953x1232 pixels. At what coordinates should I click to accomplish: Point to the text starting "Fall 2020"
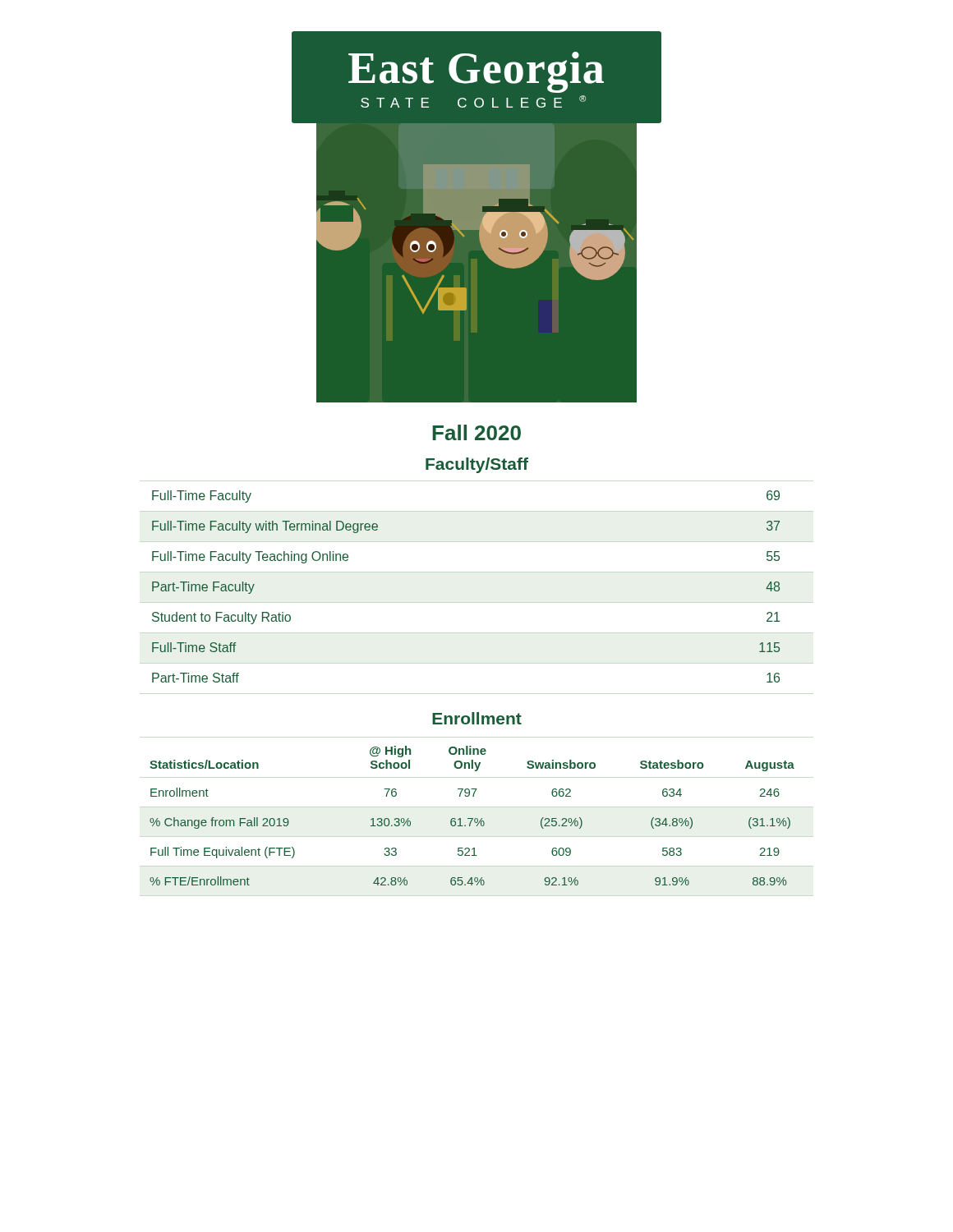(x=476, y=433)
